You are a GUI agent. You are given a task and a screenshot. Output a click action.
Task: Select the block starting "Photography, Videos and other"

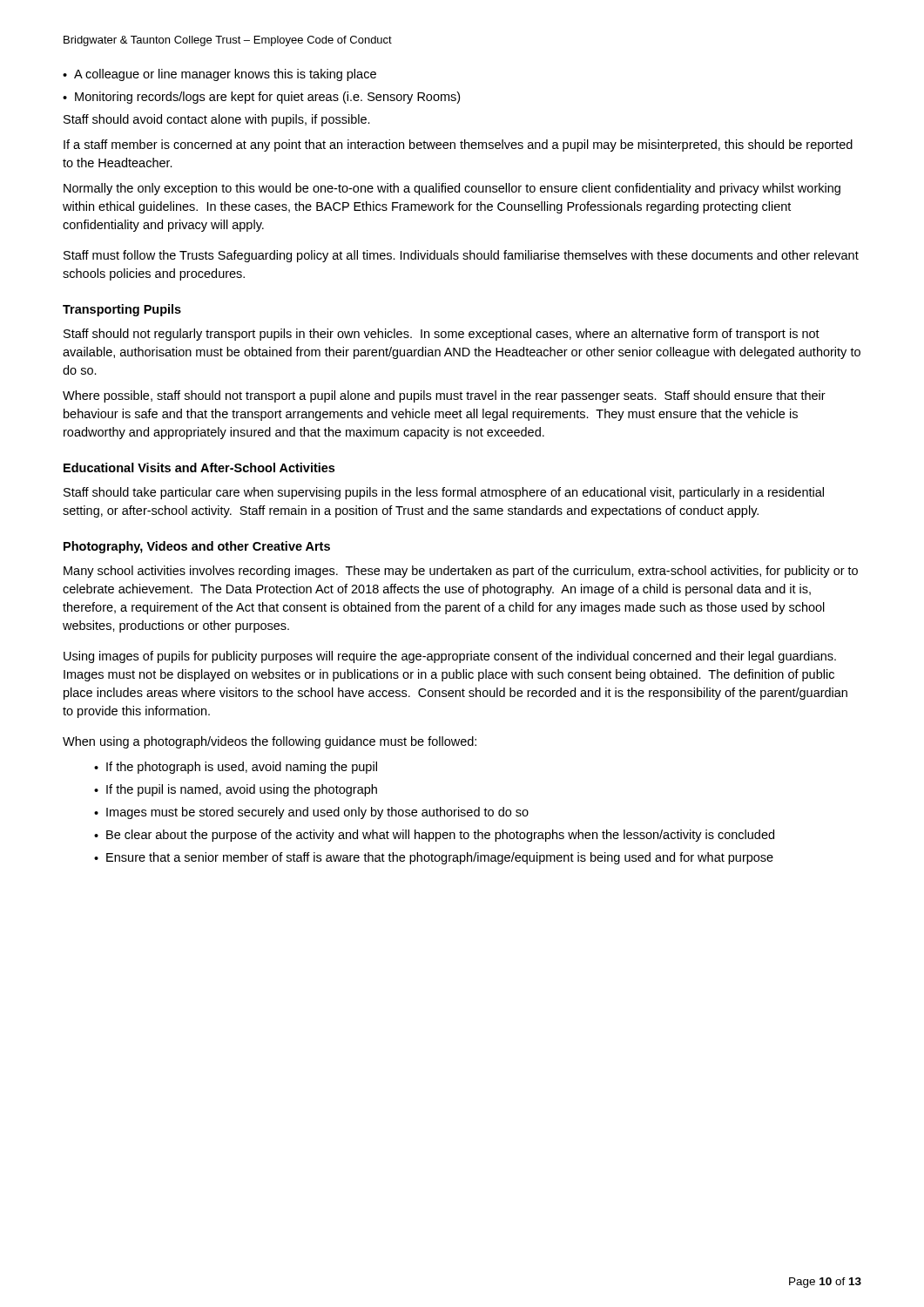(197, 547)
